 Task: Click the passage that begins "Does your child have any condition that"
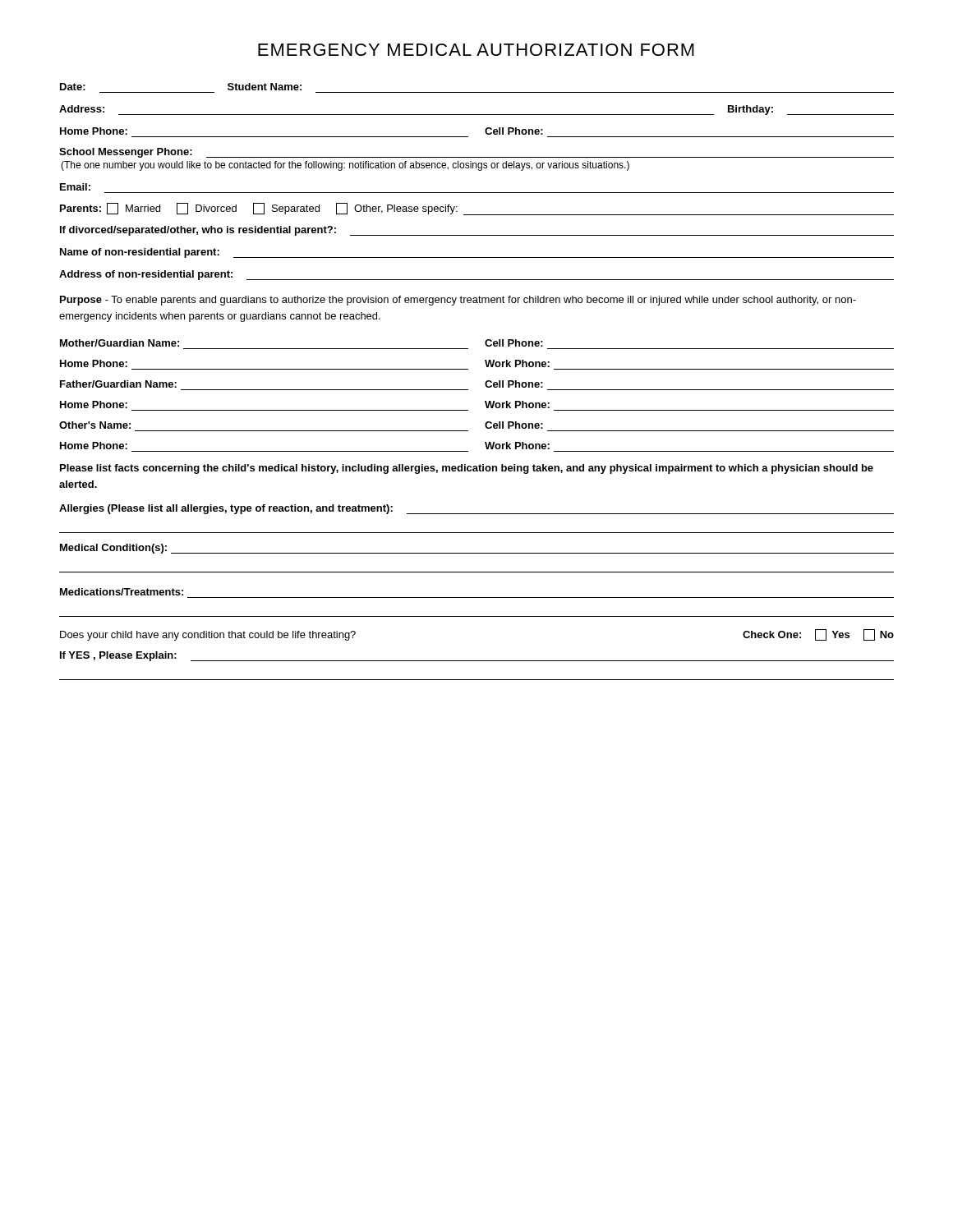click(x=206, y=634)
